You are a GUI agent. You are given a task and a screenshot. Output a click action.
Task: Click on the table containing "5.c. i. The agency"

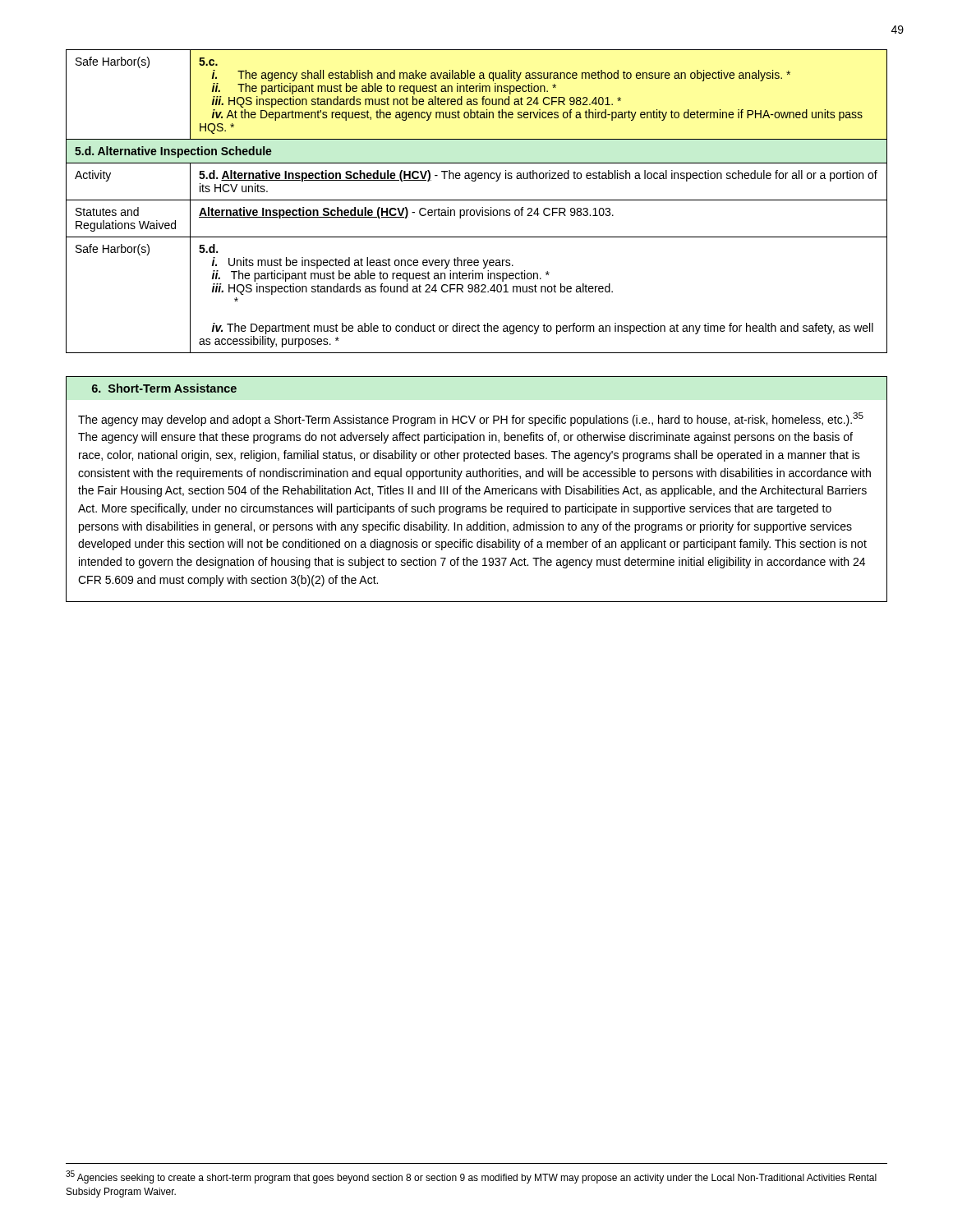[476, 201]
